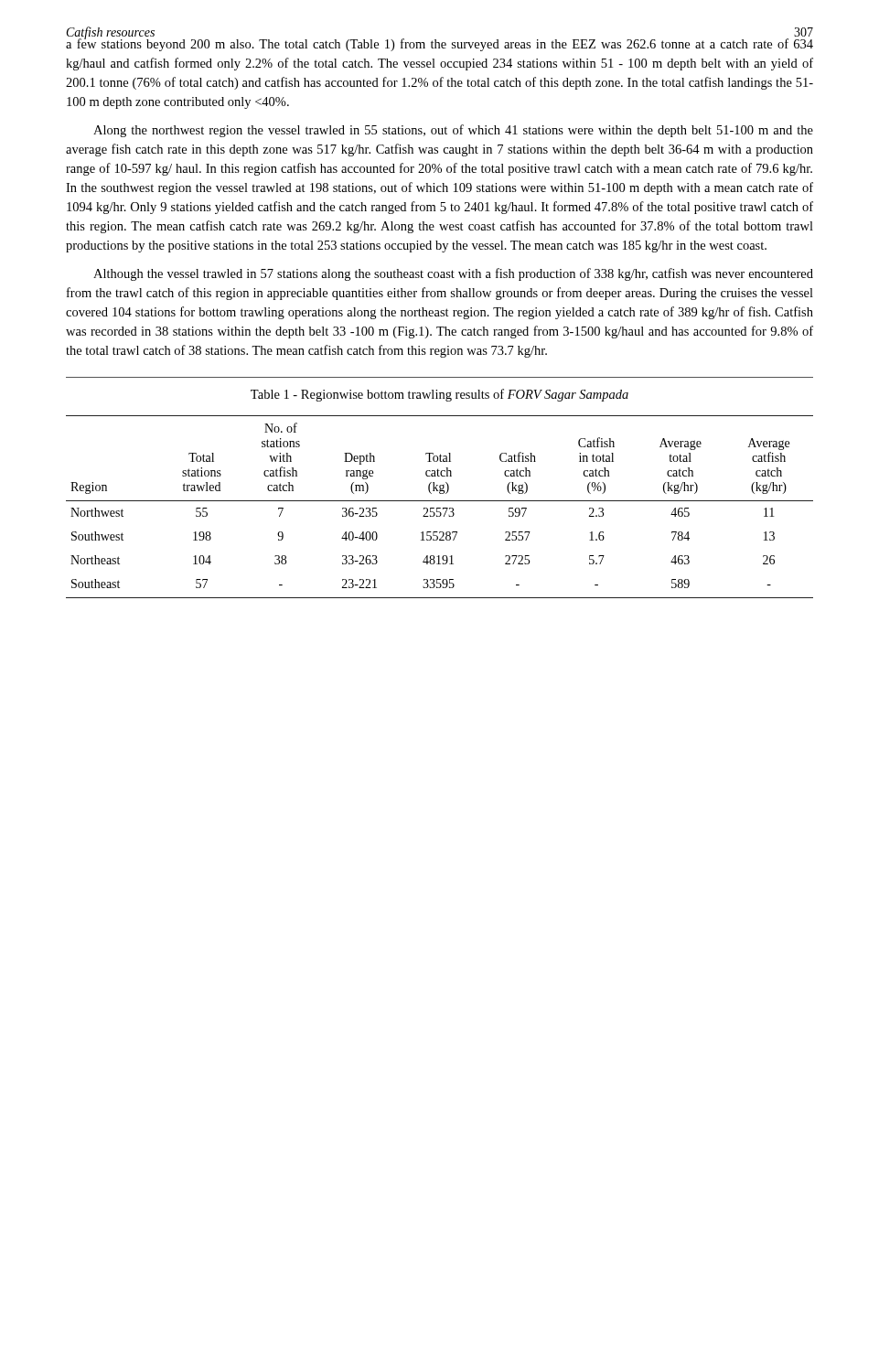Locate the passage starting "Although the vessel trawled in"
Viewport: 879px width, 1372px height.
click(440, 313)
